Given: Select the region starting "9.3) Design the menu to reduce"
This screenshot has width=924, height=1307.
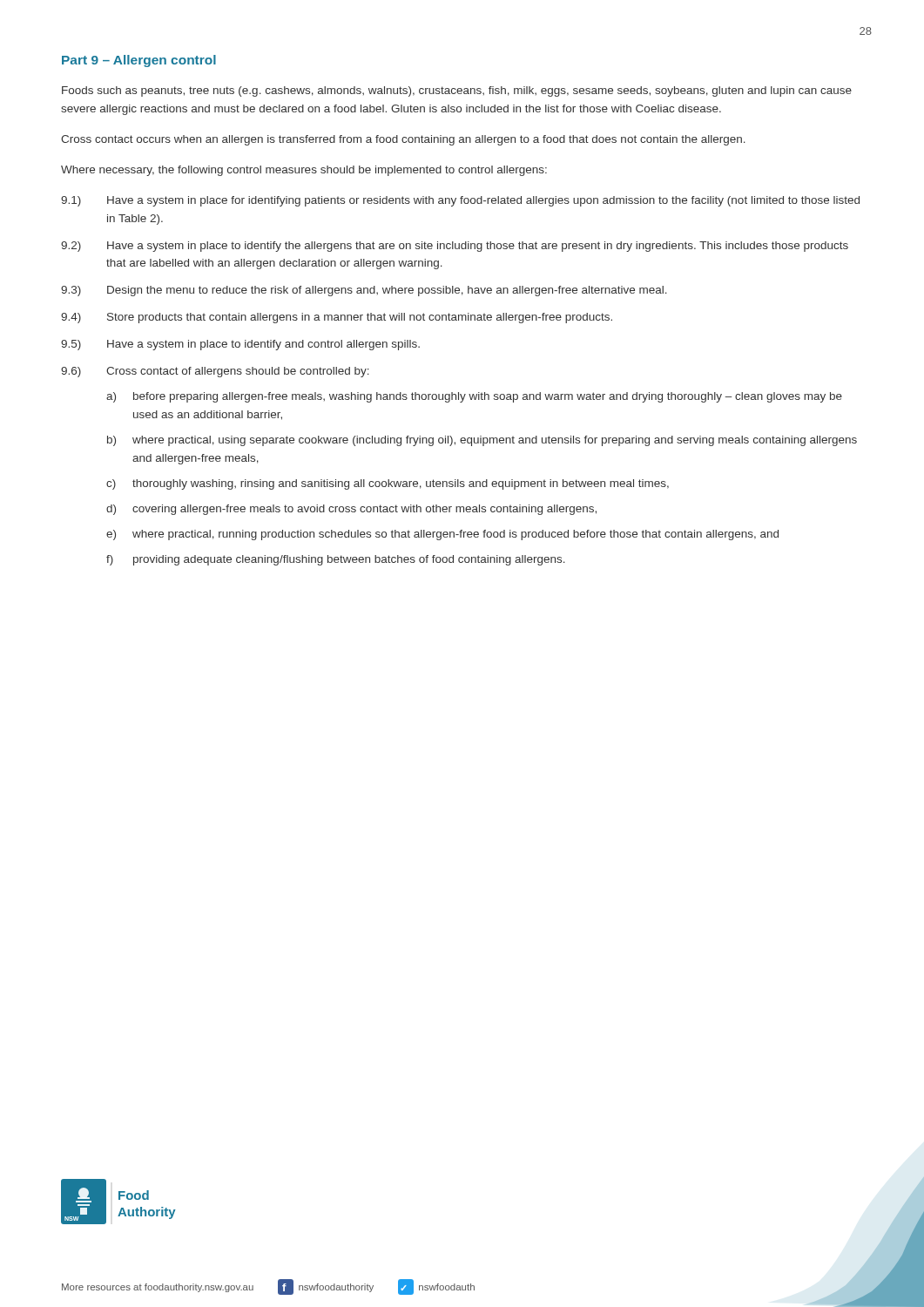Looking at the screenshot, I should pos(462,291).
